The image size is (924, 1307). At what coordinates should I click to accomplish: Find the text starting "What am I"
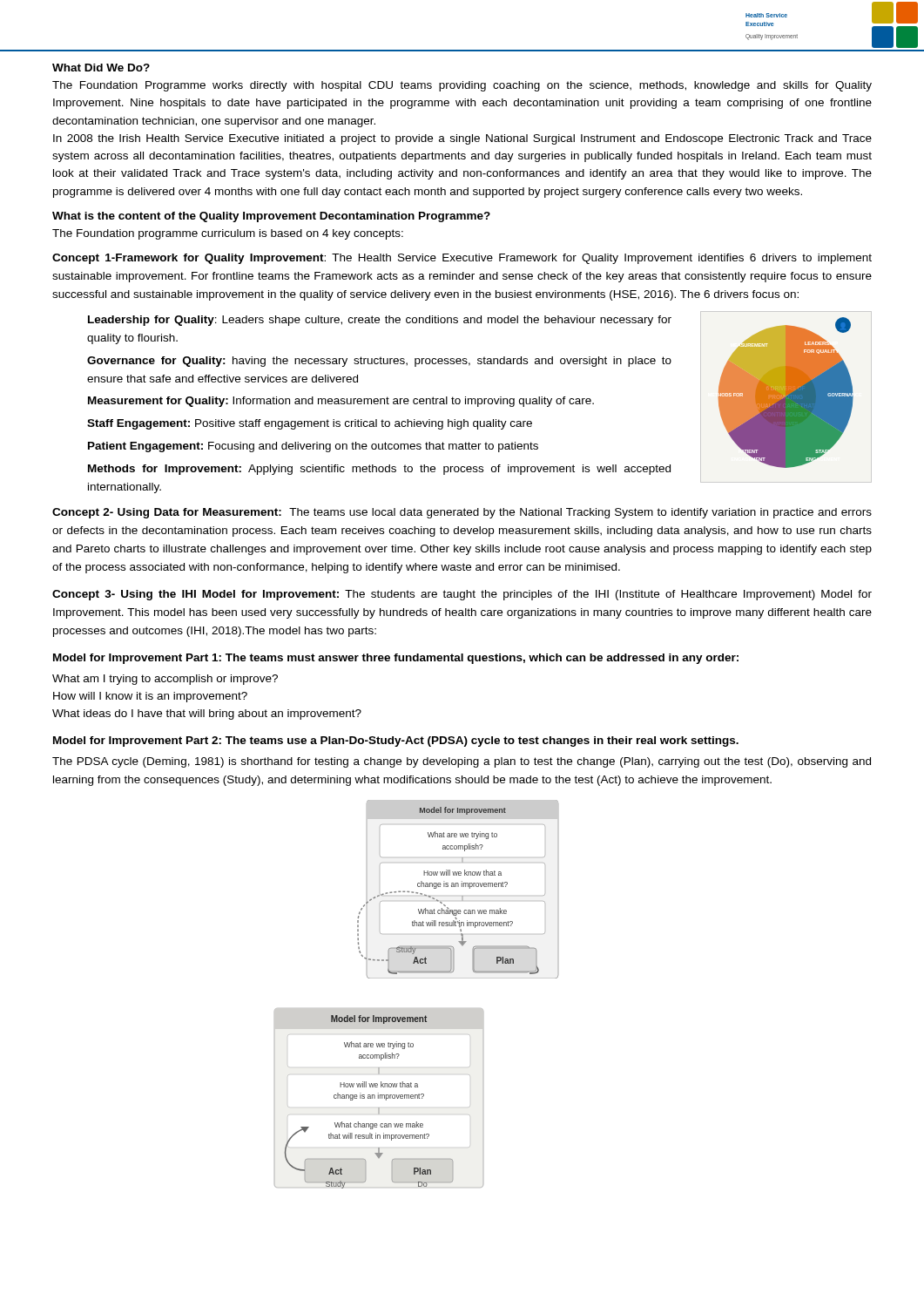(165, 678)
